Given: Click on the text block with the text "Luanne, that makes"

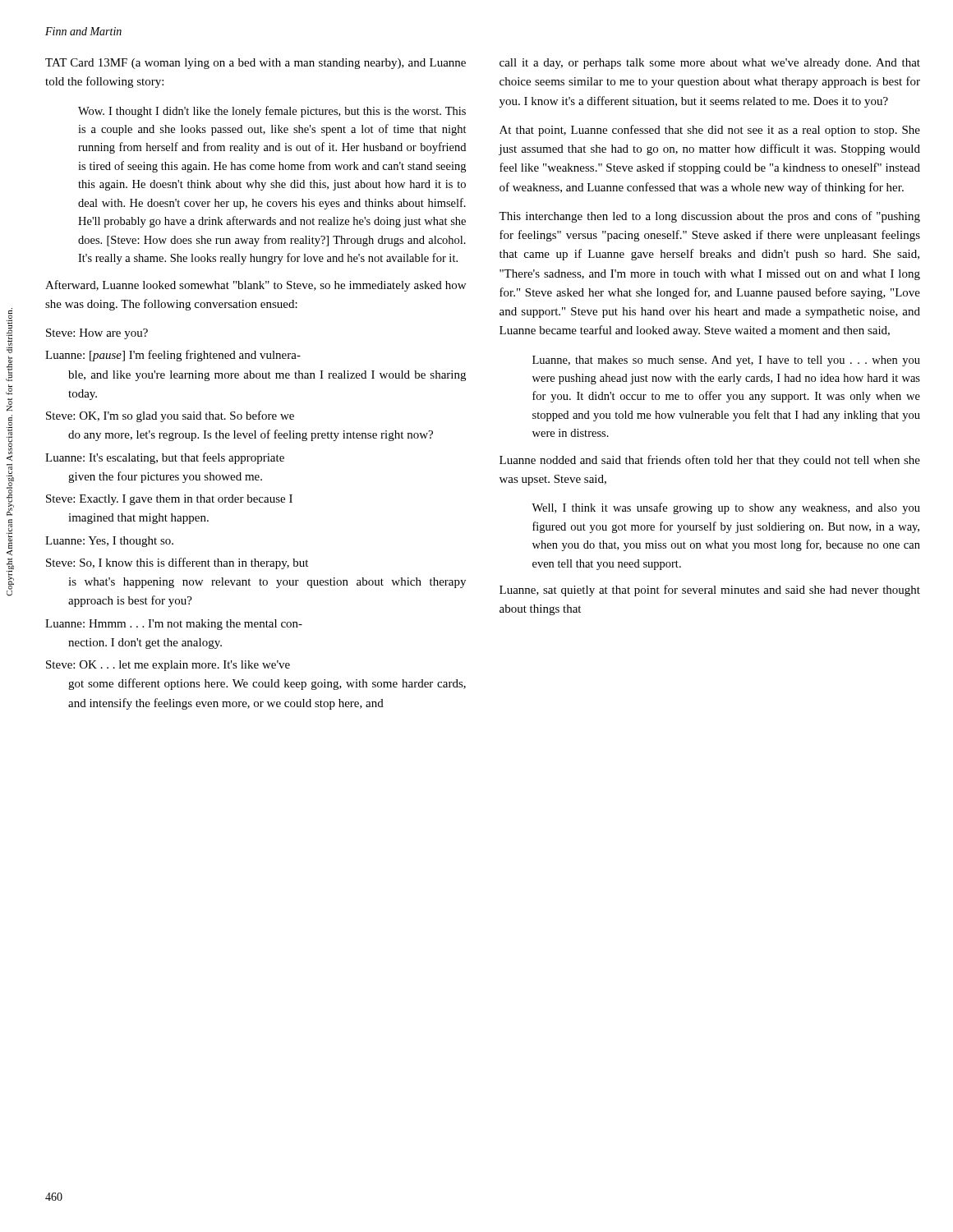Looking at the screenshot, I should (x=726, y=396).
